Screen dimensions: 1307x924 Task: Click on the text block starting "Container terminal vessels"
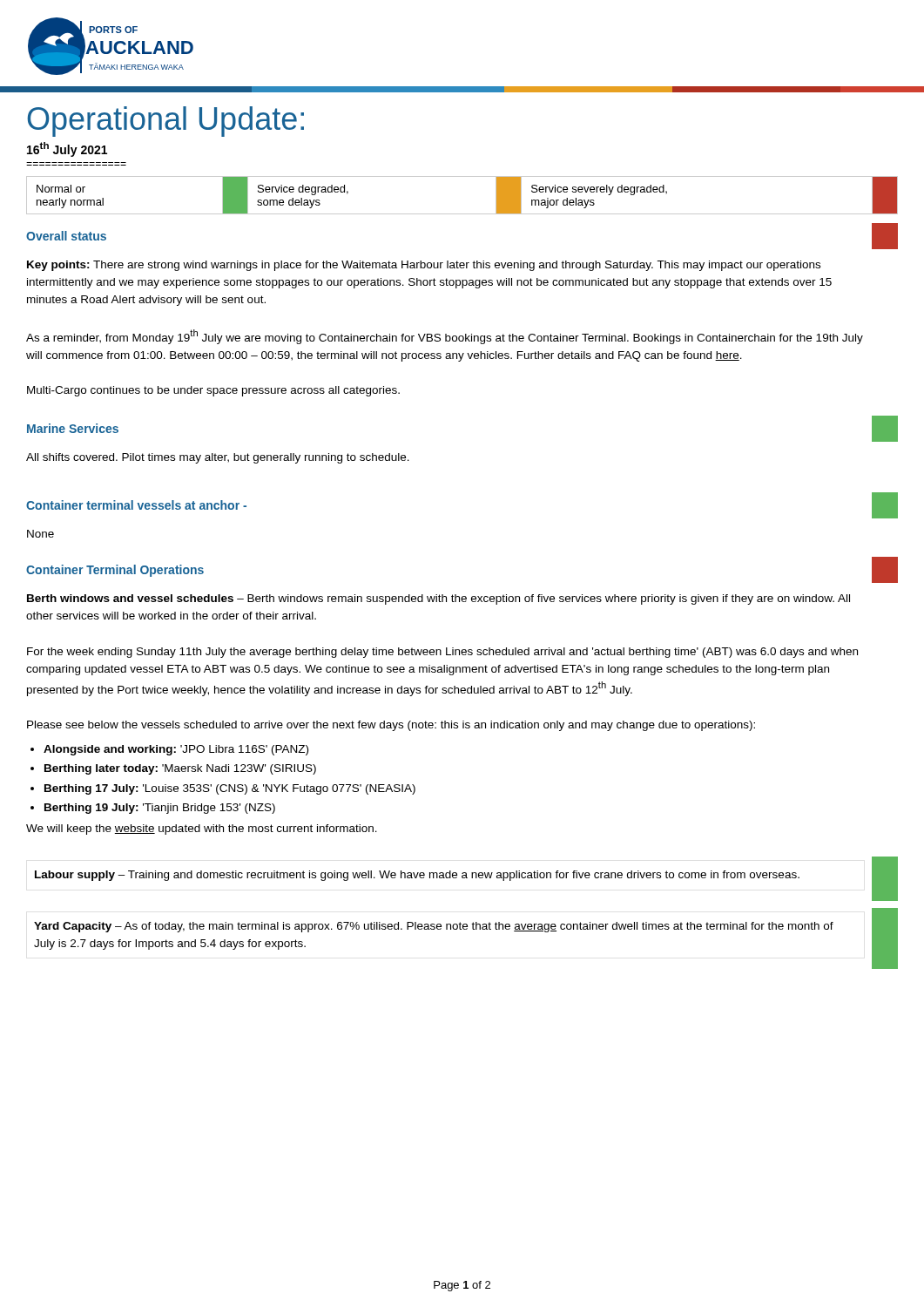point(137,505)
